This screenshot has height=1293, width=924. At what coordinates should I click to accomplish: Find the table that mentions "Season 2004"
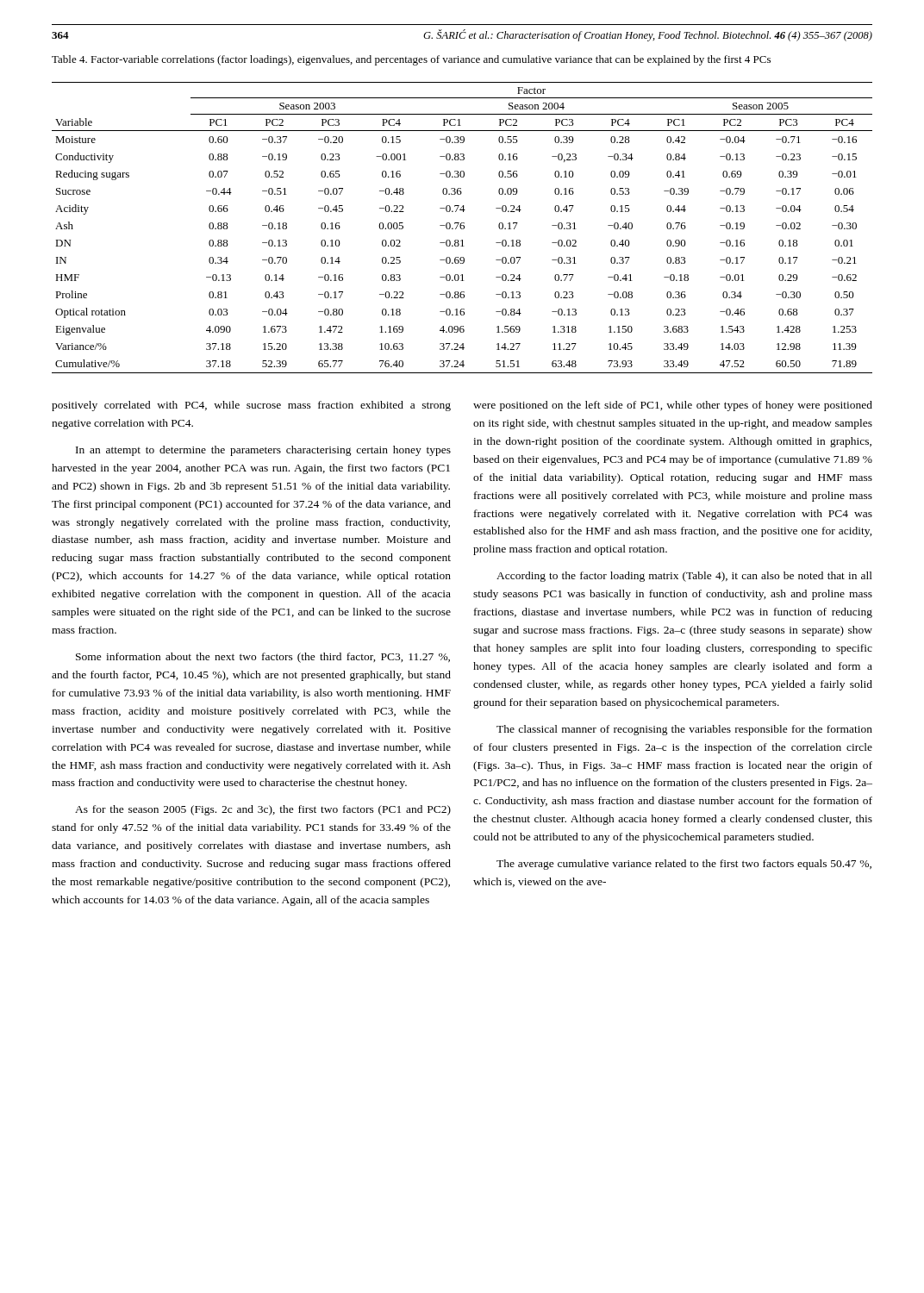(462, 228)
